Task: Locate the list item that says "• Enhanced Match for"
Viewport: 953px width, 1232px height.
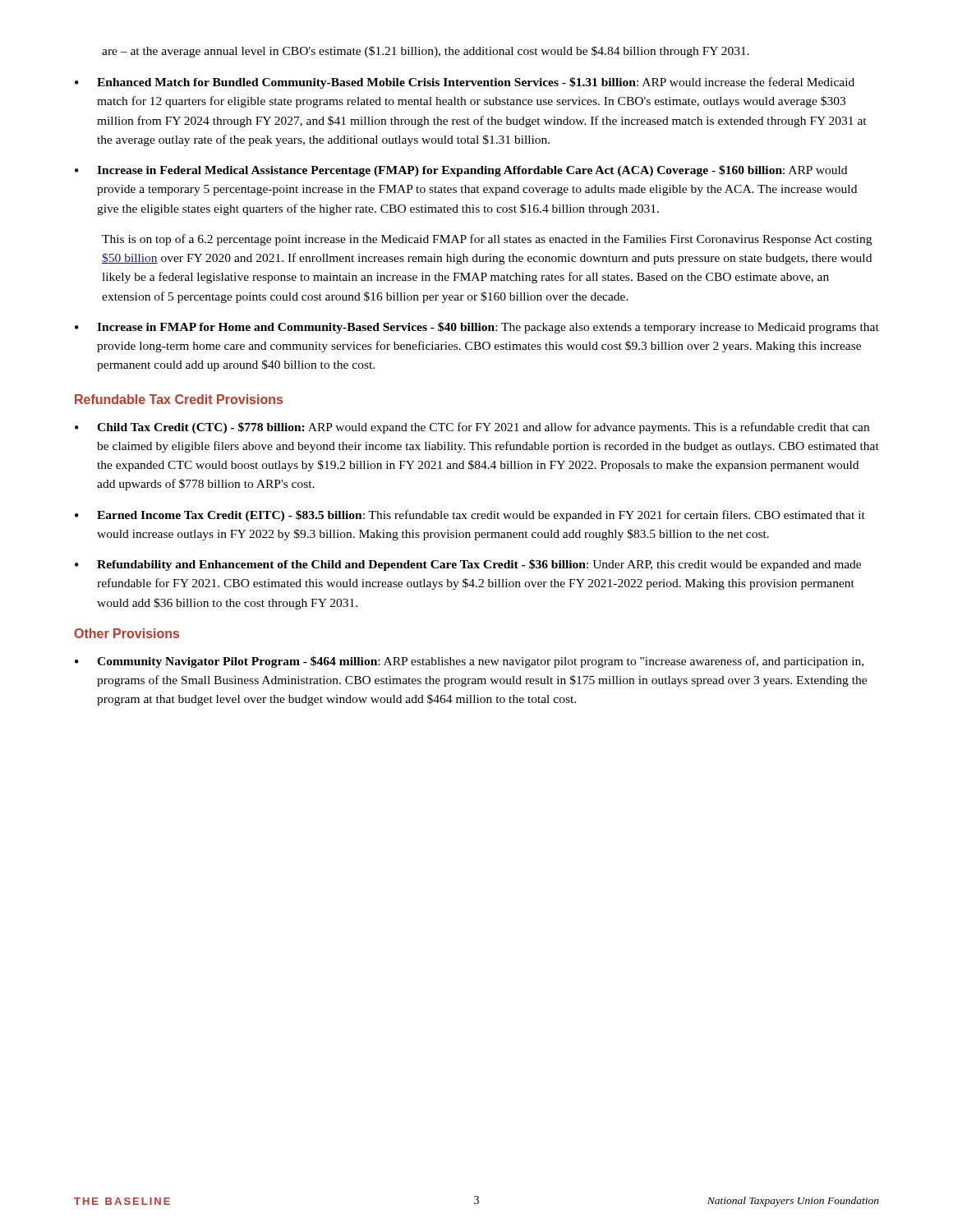Action: pyautogui.click(x=476, y=111)
